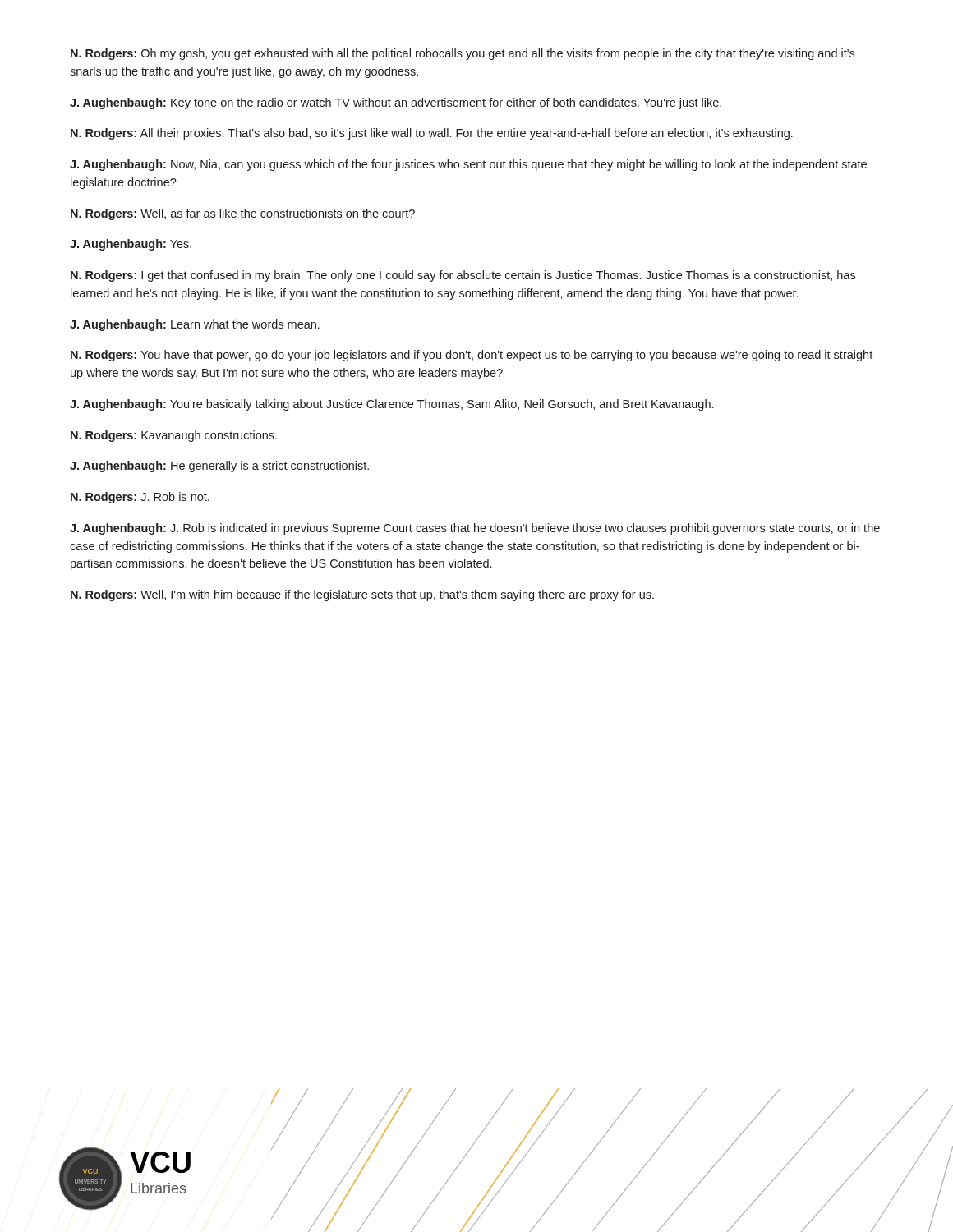This screenshot has height=1232, width=953.
Task: Locate the block of text that opens with "J. Aughenbaugh: He generally"
Action: (220, 466)
